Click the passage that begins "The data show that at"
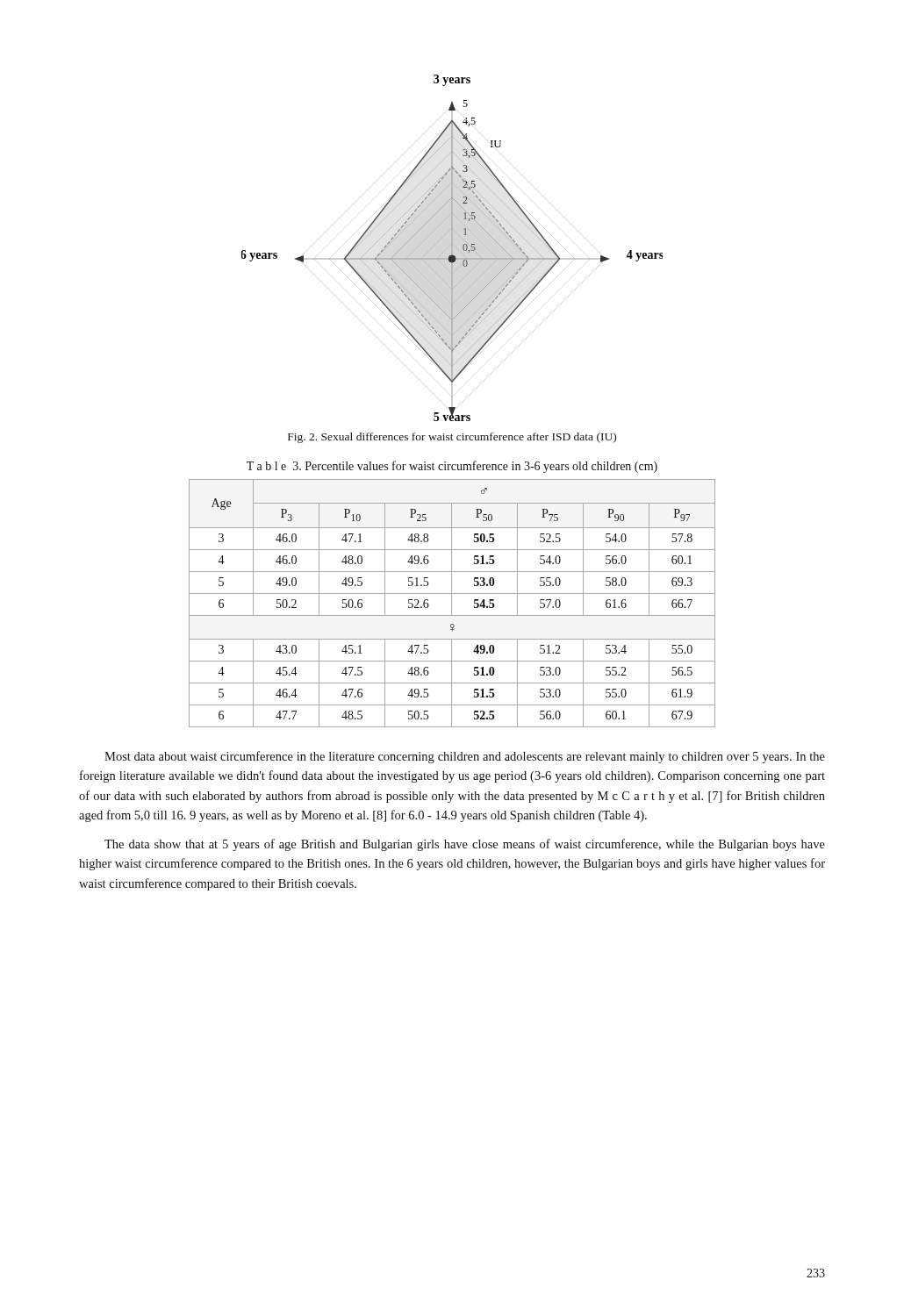Screen dimensions: 1316x904 pyautogui.click(x=452, y=863)
